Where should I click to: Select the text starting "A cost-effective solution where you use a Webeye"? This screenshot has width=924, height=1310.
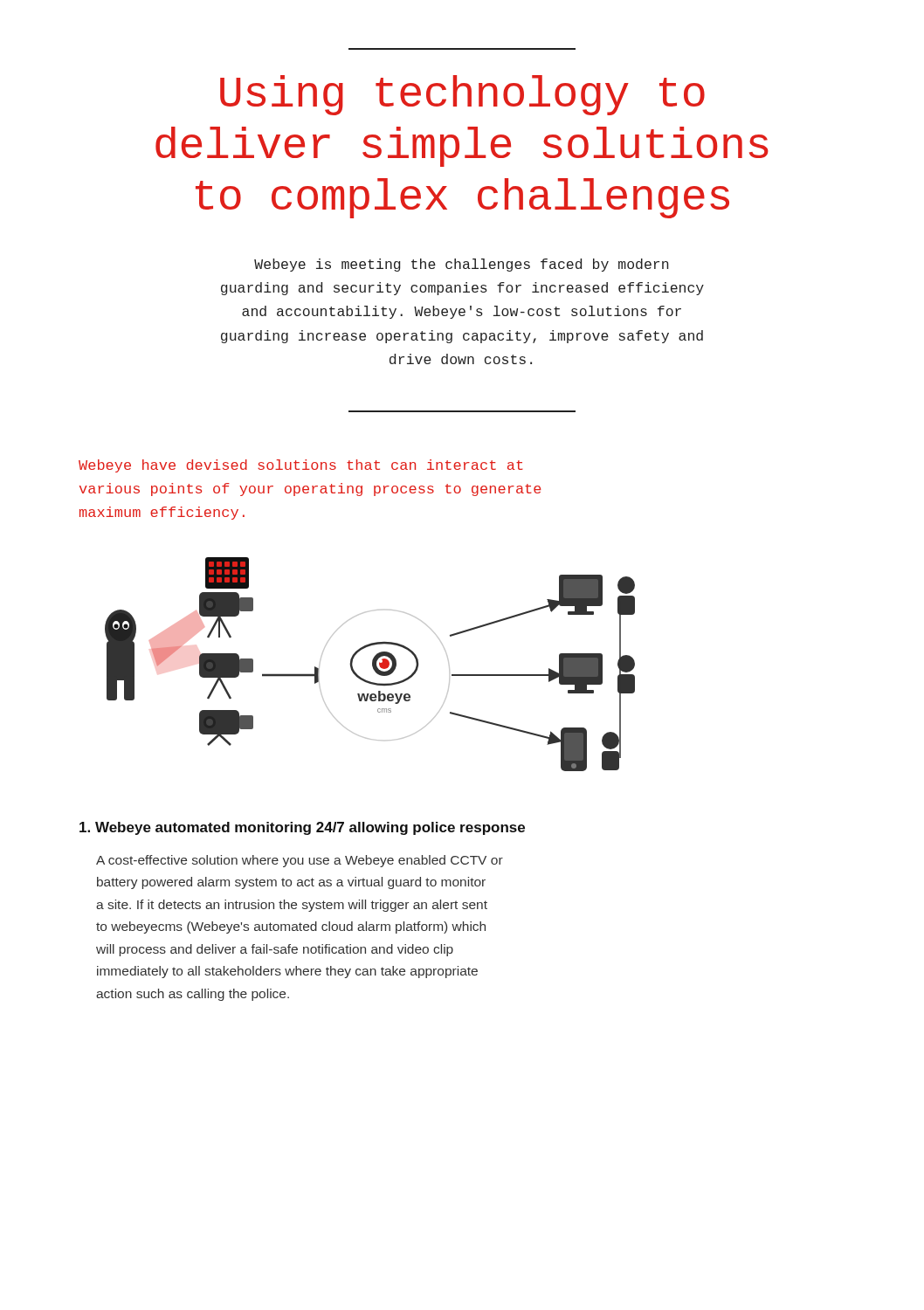[462, 927]
